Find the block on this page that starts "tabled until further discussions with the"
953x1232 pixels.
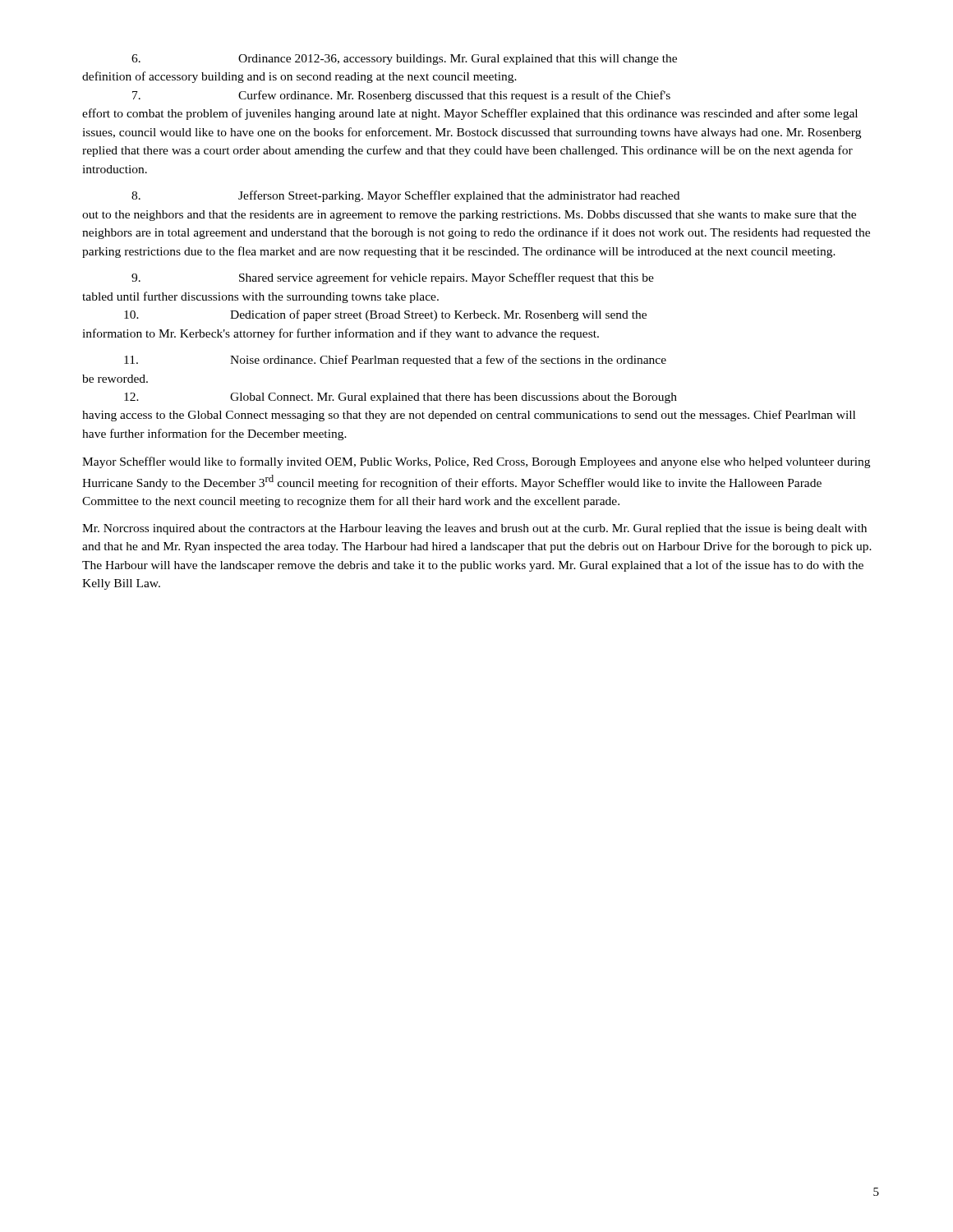tap(260, 297)
